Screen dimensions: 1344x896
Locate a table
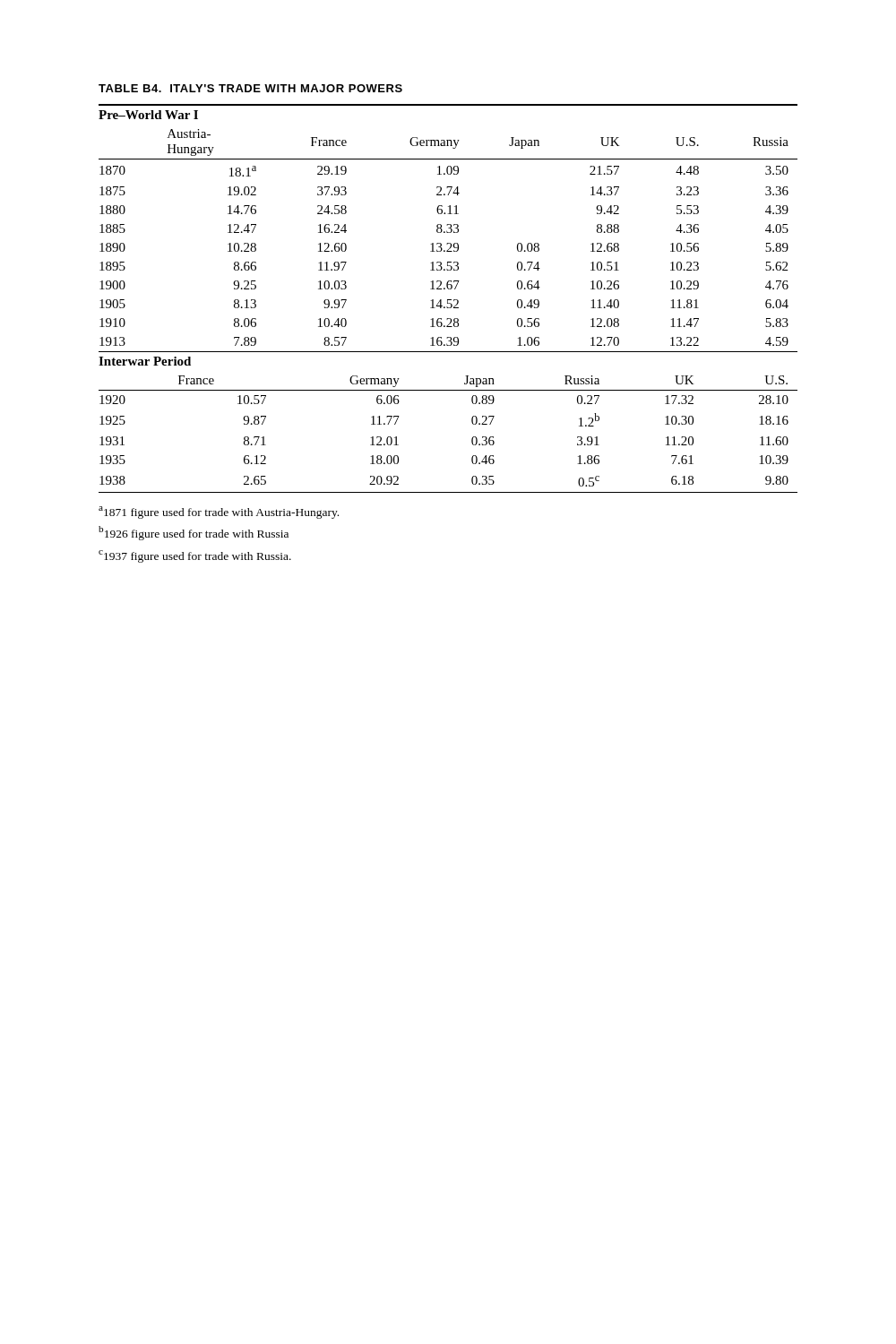point(448,298)
